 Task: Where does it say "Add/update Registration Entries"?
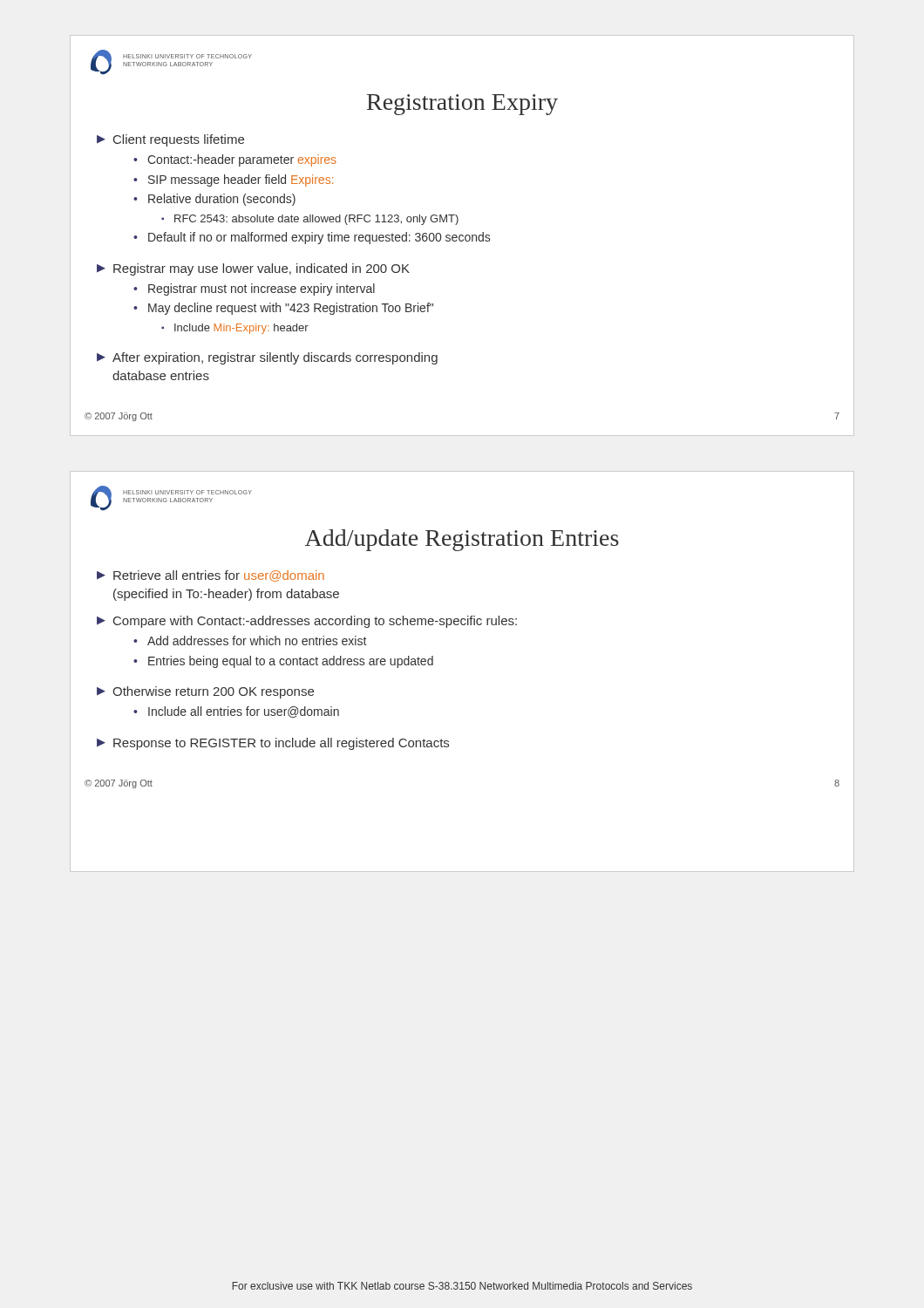point(462,538)
